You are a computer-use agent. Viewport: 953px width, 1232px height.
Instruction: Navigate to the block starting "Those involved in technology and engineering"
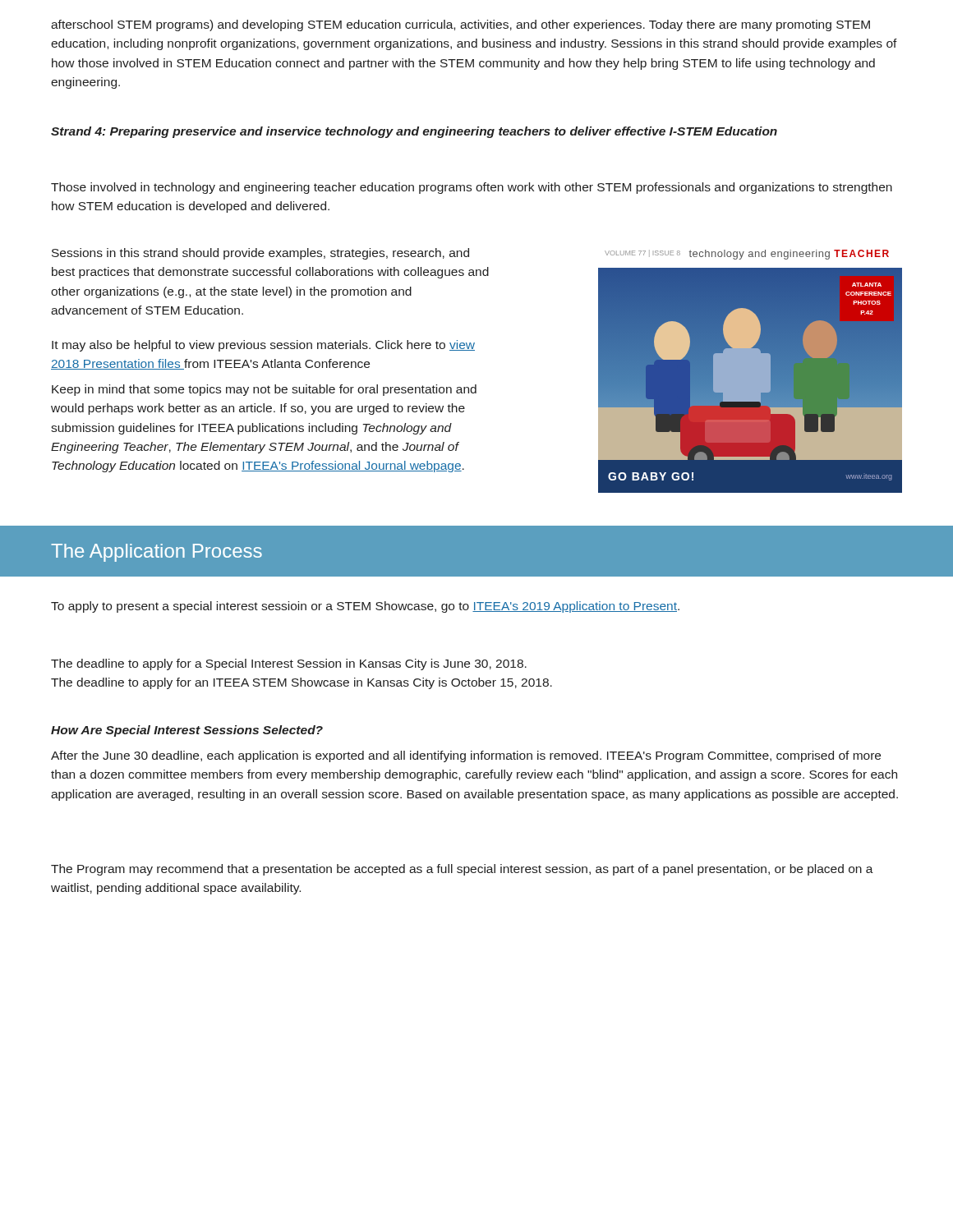tap(476, 197)
